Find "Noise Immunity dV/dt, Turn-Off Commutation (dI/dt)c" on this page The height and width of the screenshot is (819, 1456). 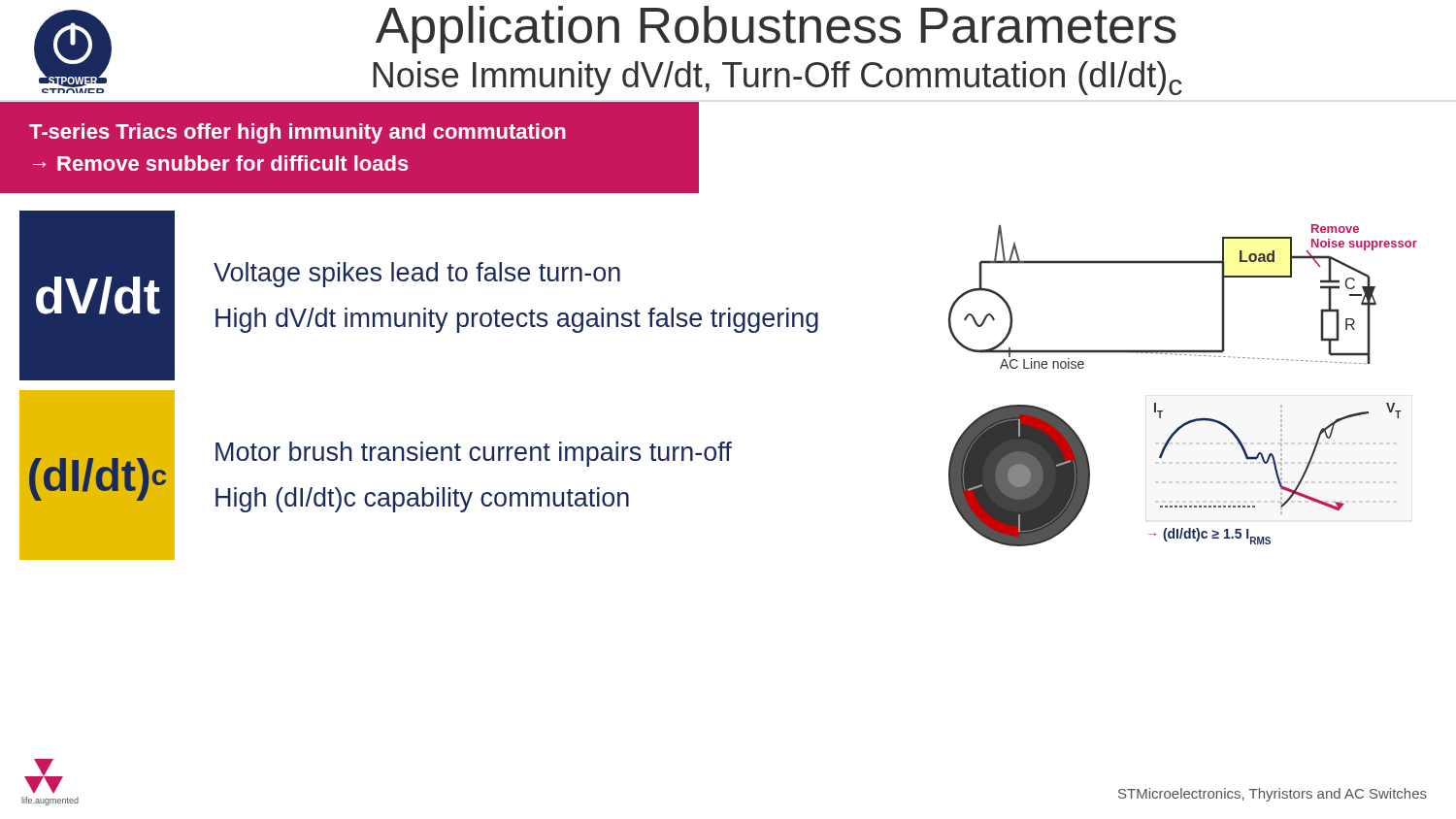click(x=777, y=79)
